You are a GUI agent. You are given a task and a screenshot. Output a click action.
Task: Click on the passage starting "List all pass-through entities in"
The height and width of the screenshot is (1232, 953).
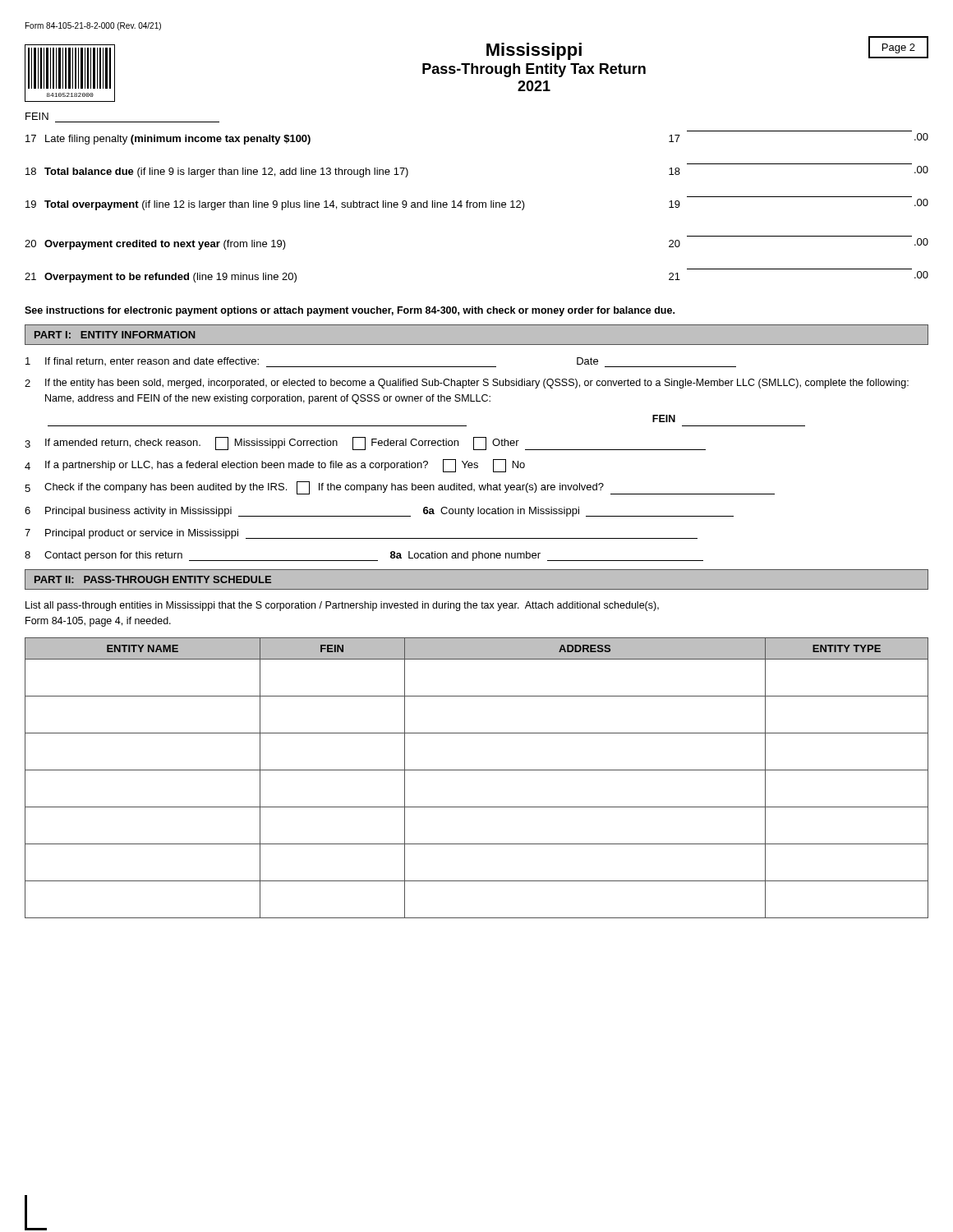pyautogui.click(x=342, y=613)
